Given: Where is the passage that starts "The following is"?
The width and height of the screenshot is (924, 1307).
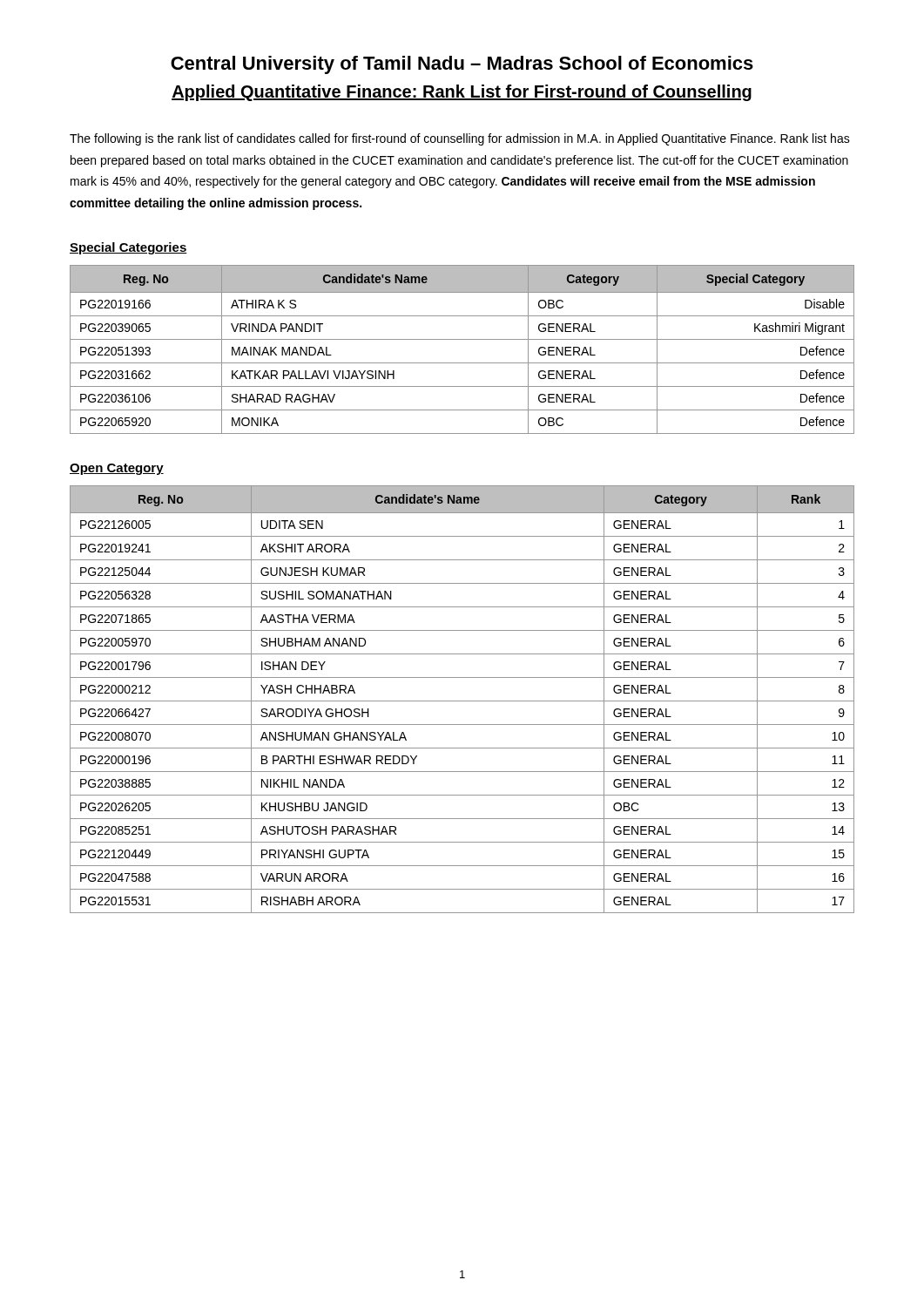Looking at the screenshot, I should (460, 171).
